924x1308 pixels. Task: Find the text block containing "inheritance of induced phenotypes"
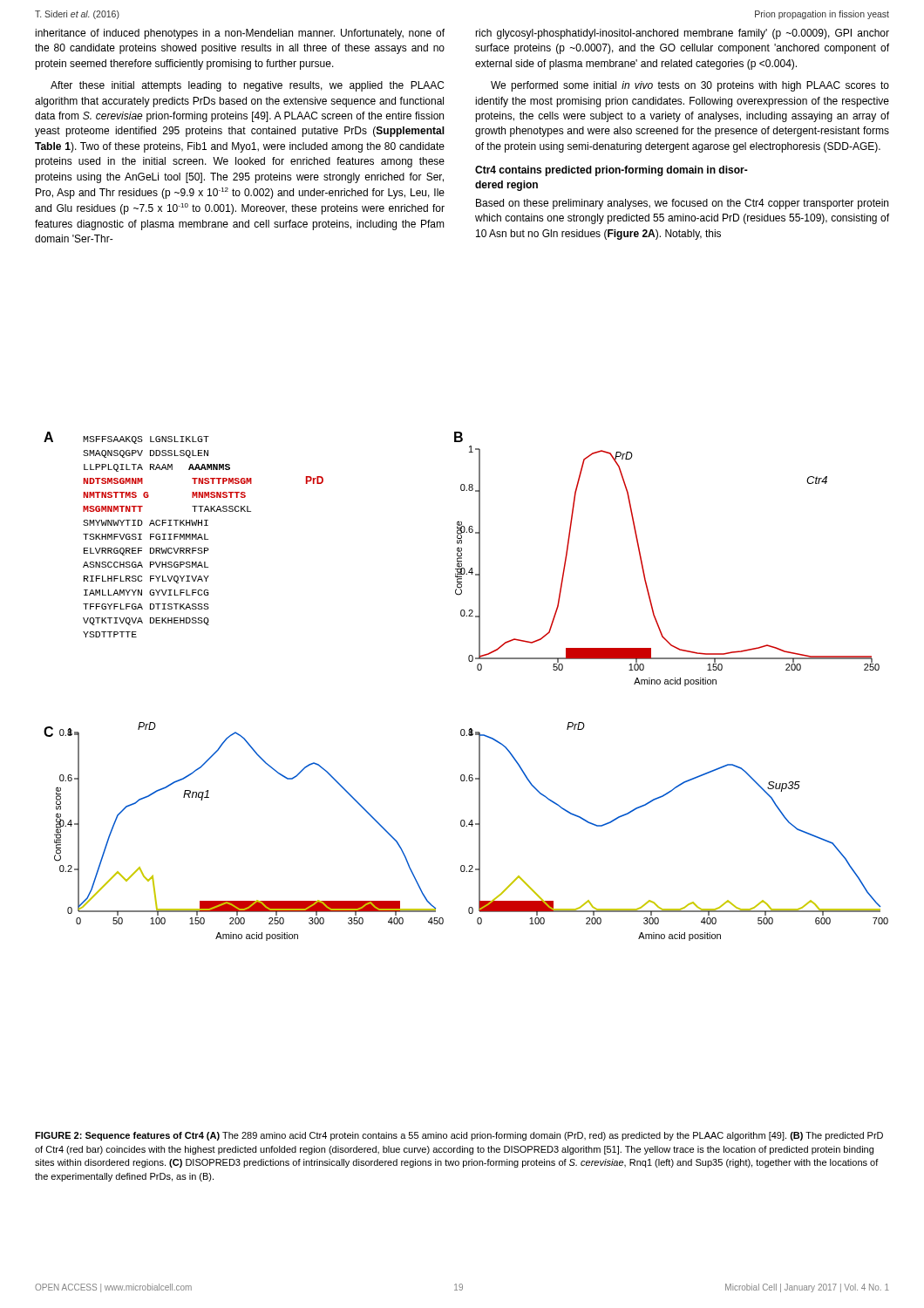coord(240,137)
